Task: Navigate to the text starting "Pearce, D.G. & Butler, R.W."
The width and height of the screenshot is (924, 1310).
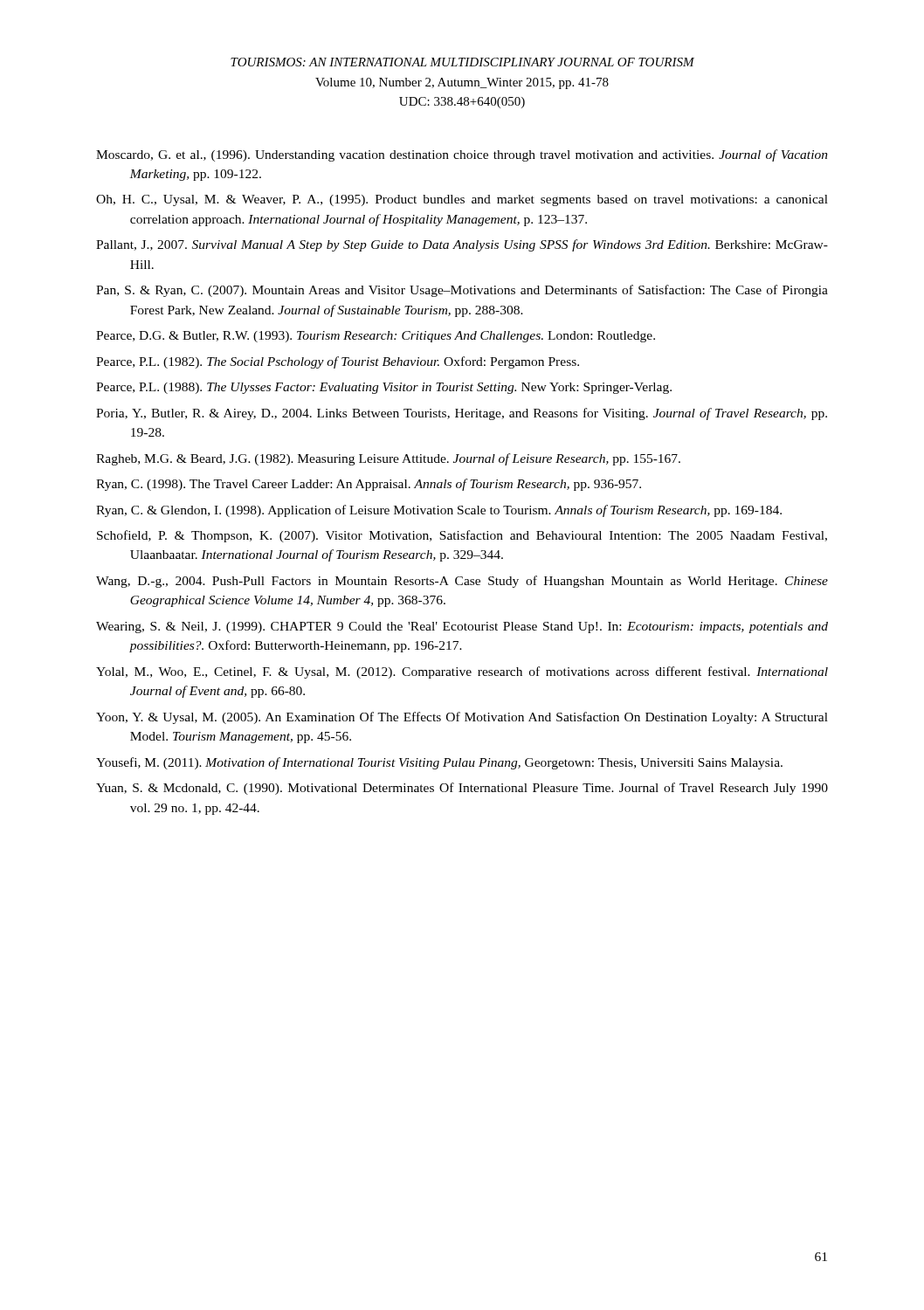Action: [376, 335]
